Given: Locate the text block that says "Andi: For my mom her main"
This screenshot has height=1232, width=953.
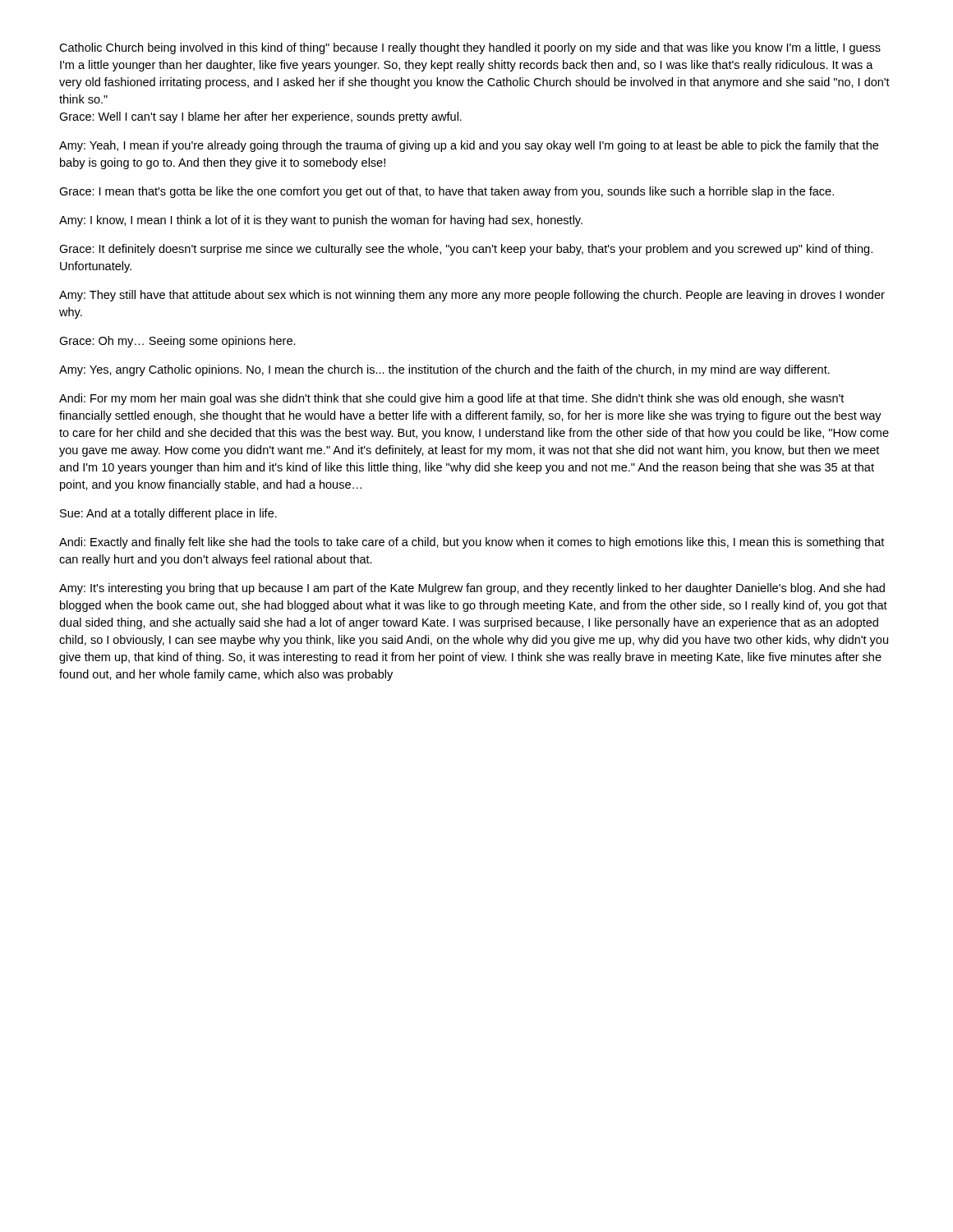Looking at the screenshot, I should [x=474, y=442].
